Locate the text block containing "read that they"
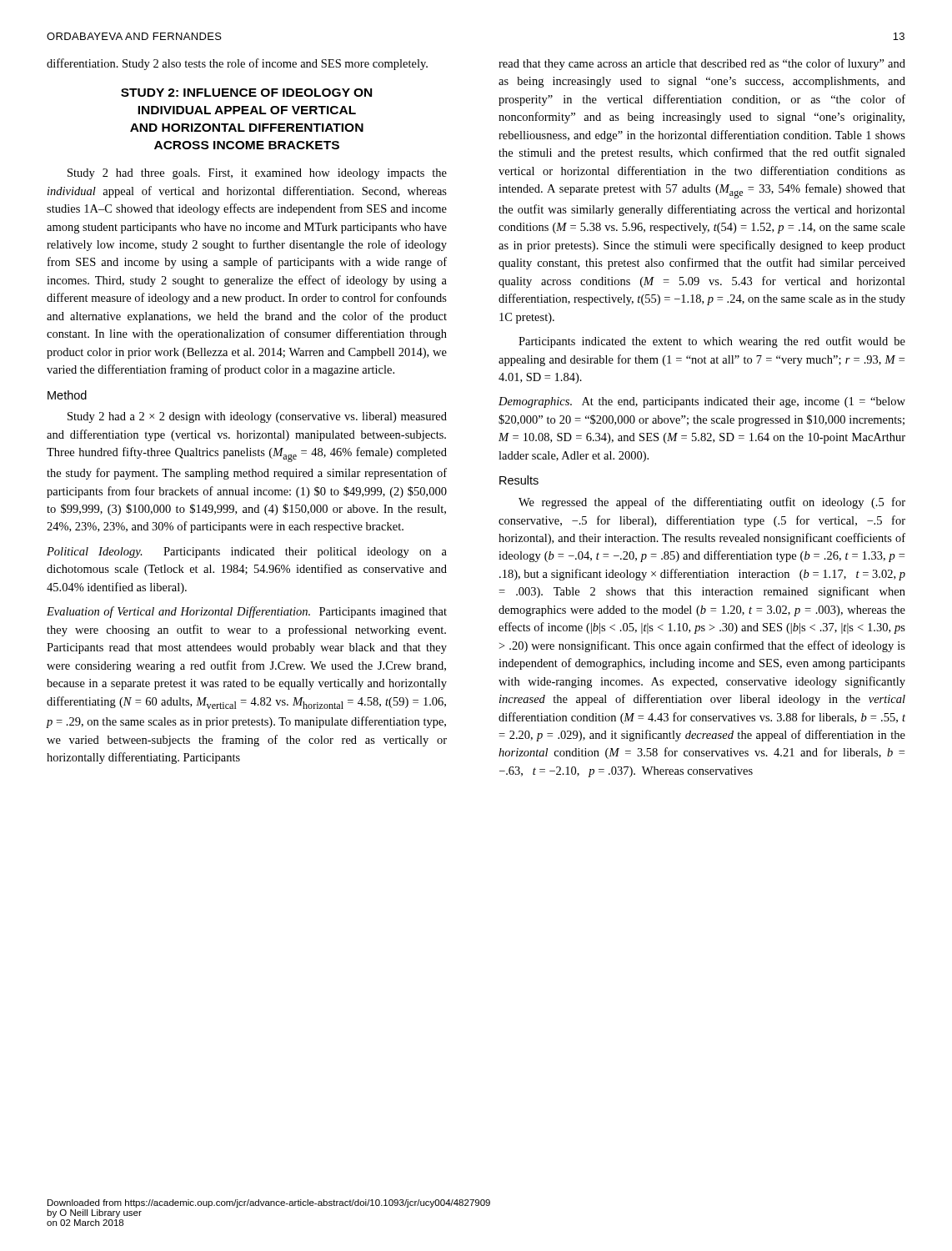This screenshot has height=1251, width=952. click(702, 191)
